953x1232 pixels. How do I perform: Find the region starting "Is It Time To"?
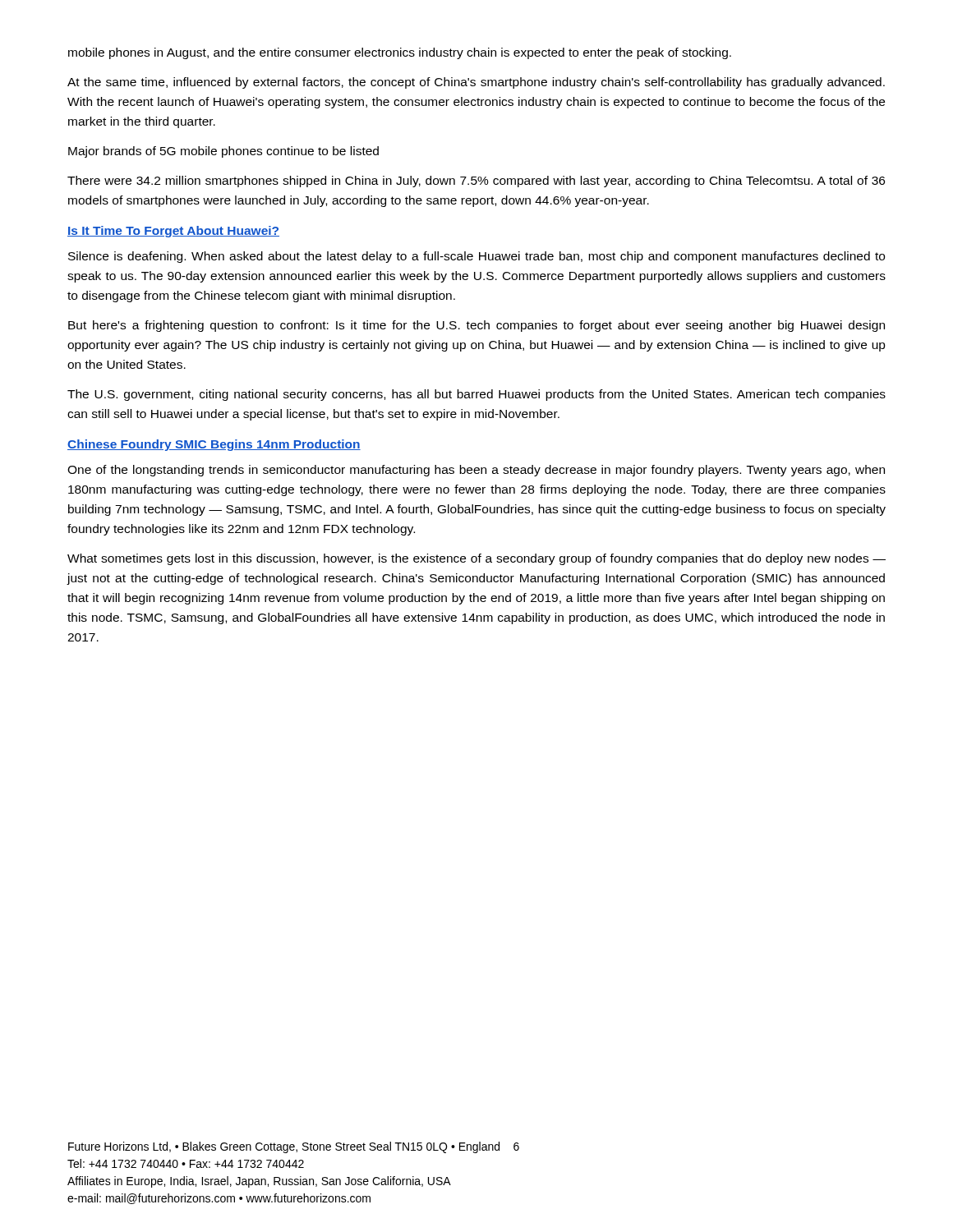[173, 230]
